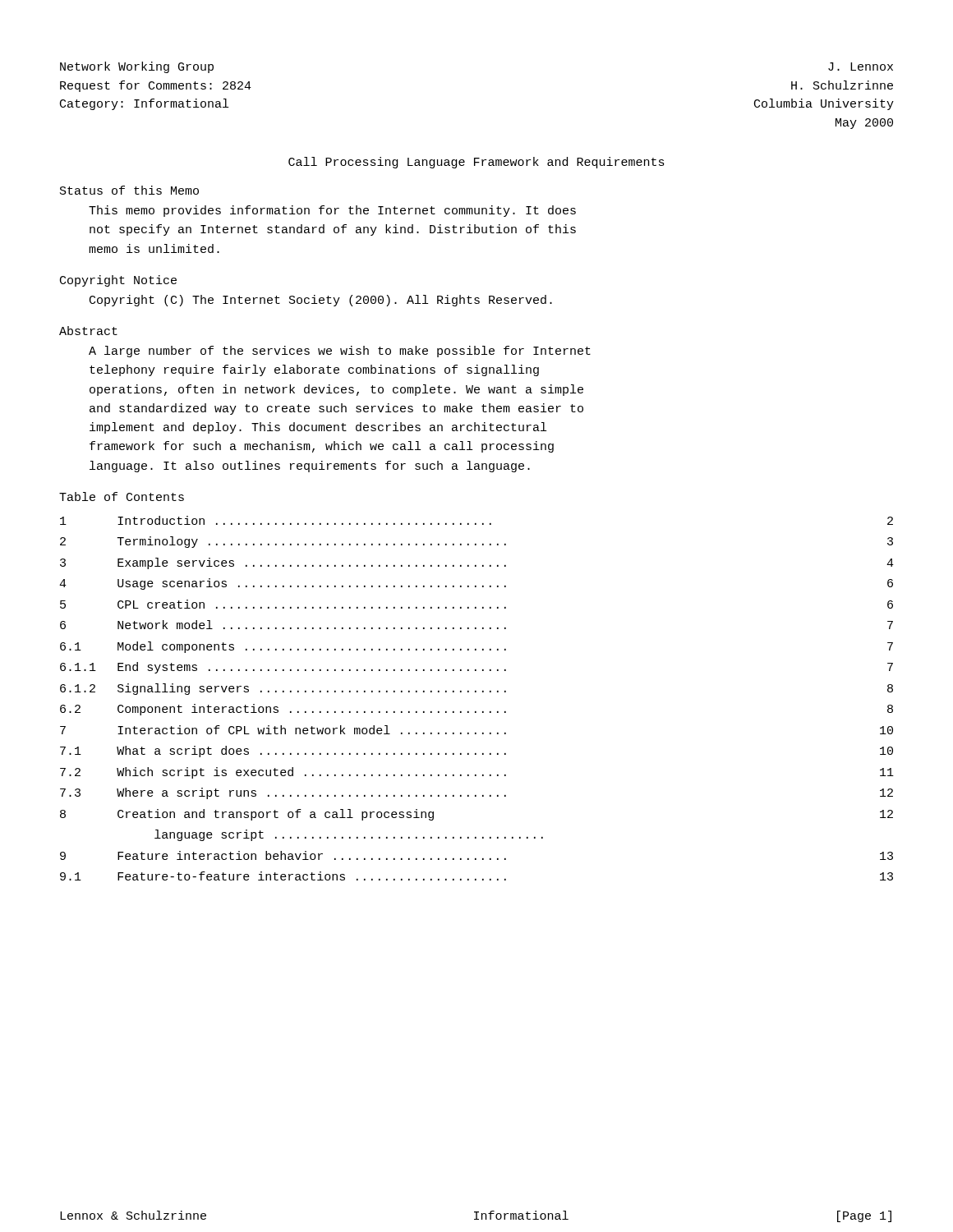Find the title on this page that starts "Call Processing Language Framework"
The image size is (953, 1232).
(476, 163)
